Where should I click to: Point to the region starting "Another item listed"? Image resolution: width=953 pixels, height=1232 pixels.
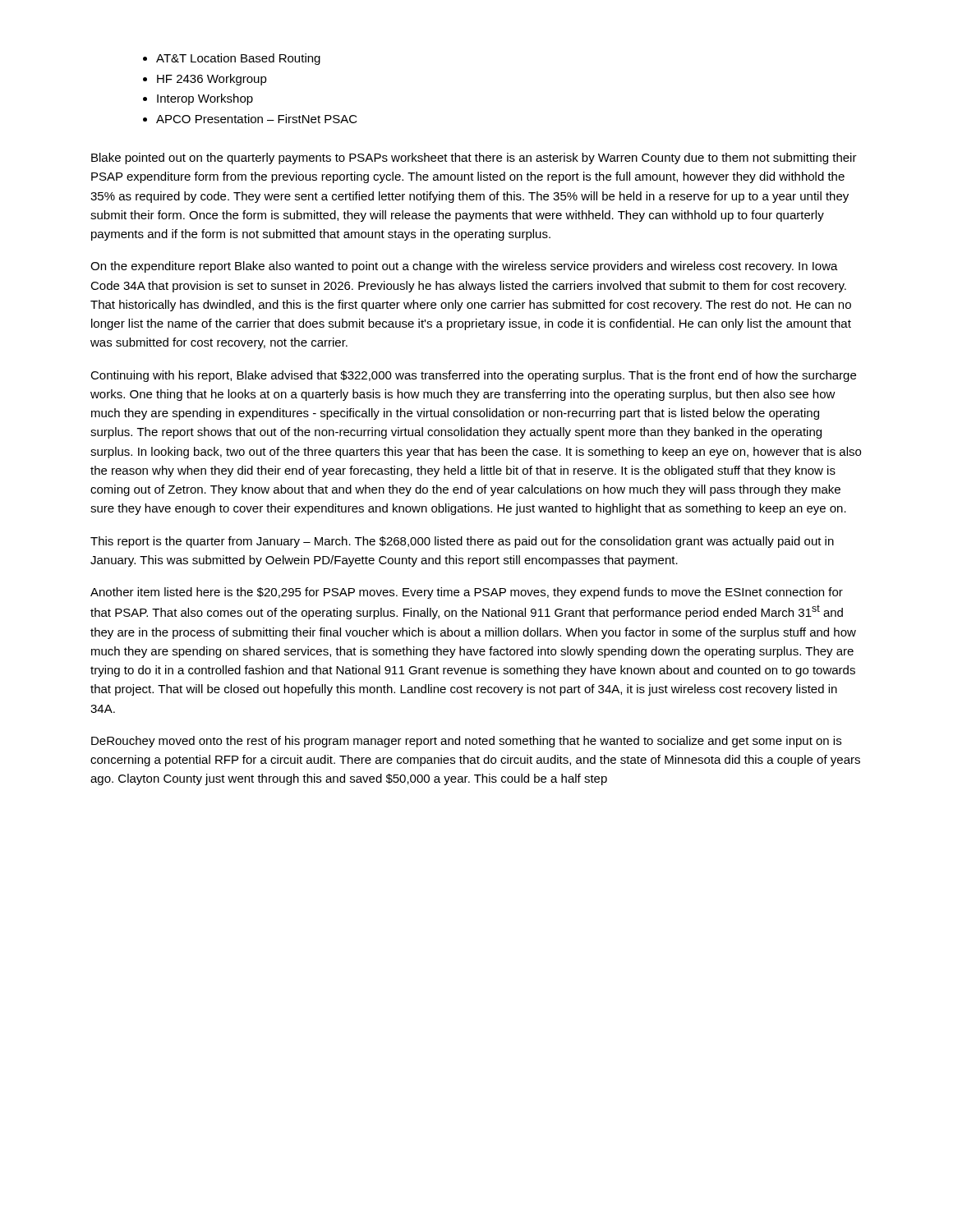[x=473, y=650]
